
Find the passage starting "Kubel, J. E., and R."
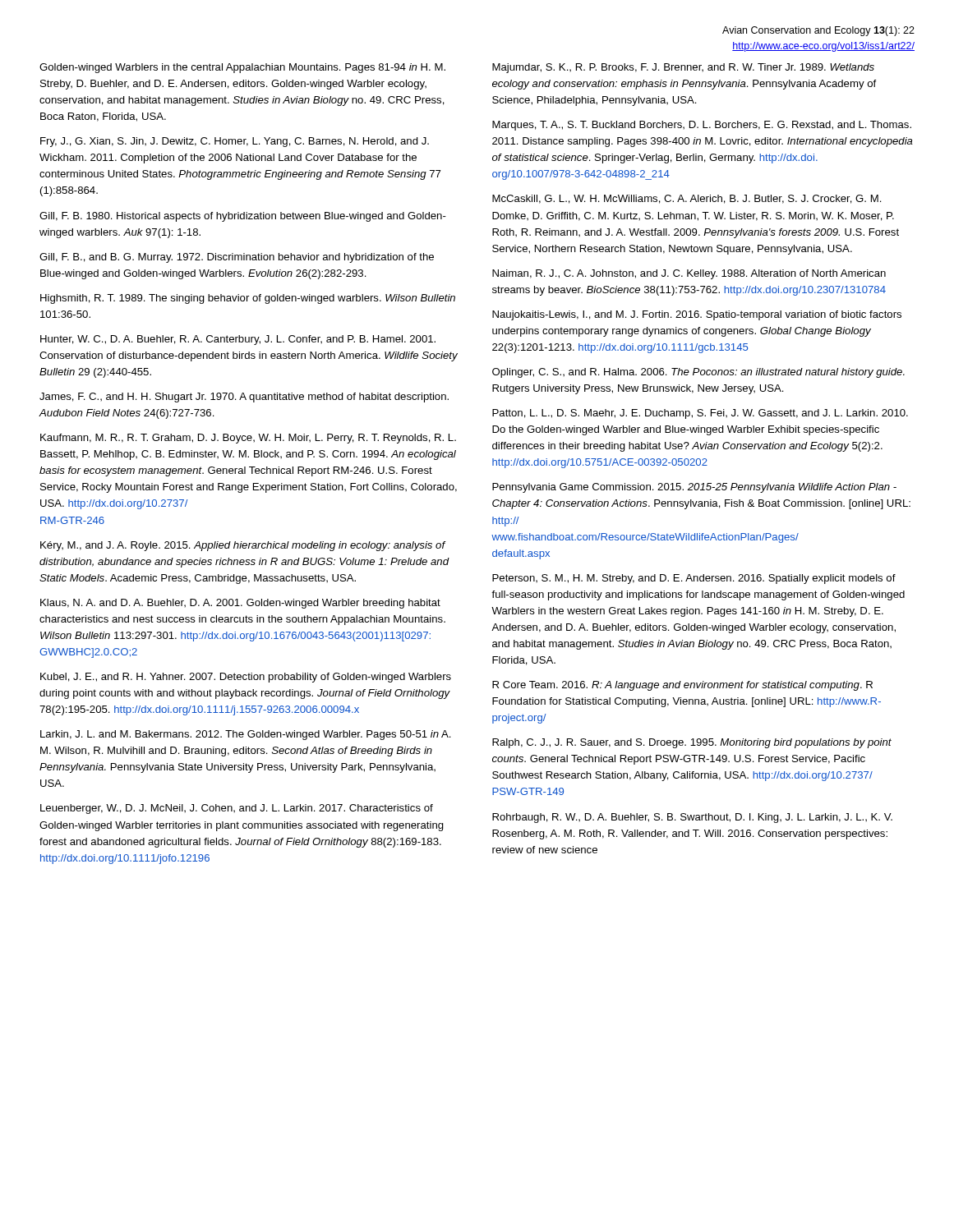pyautogui.click(x=245, y=693)
